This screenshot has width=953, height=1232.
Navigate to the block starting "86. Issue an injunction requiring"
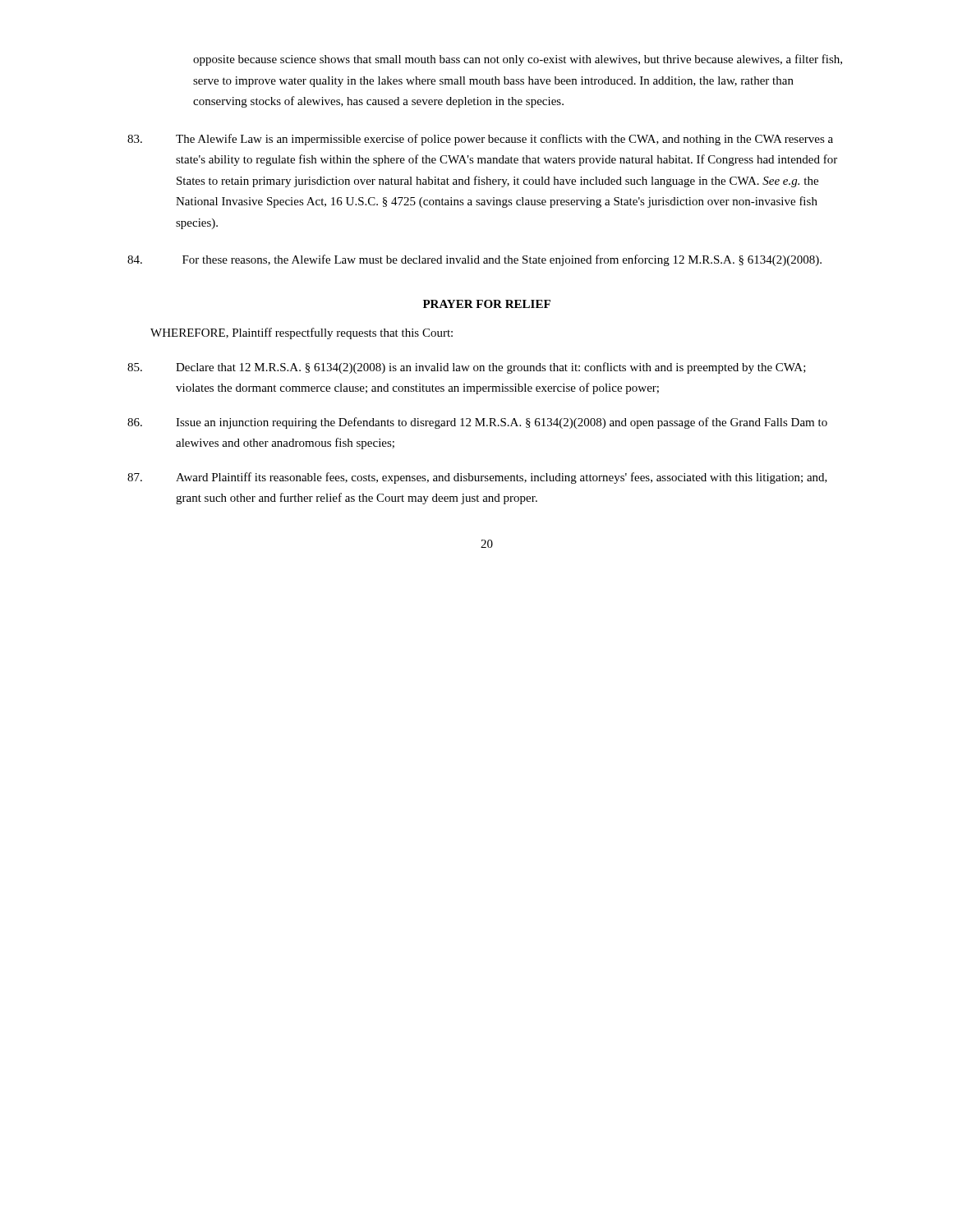click(x=487, y=433)
